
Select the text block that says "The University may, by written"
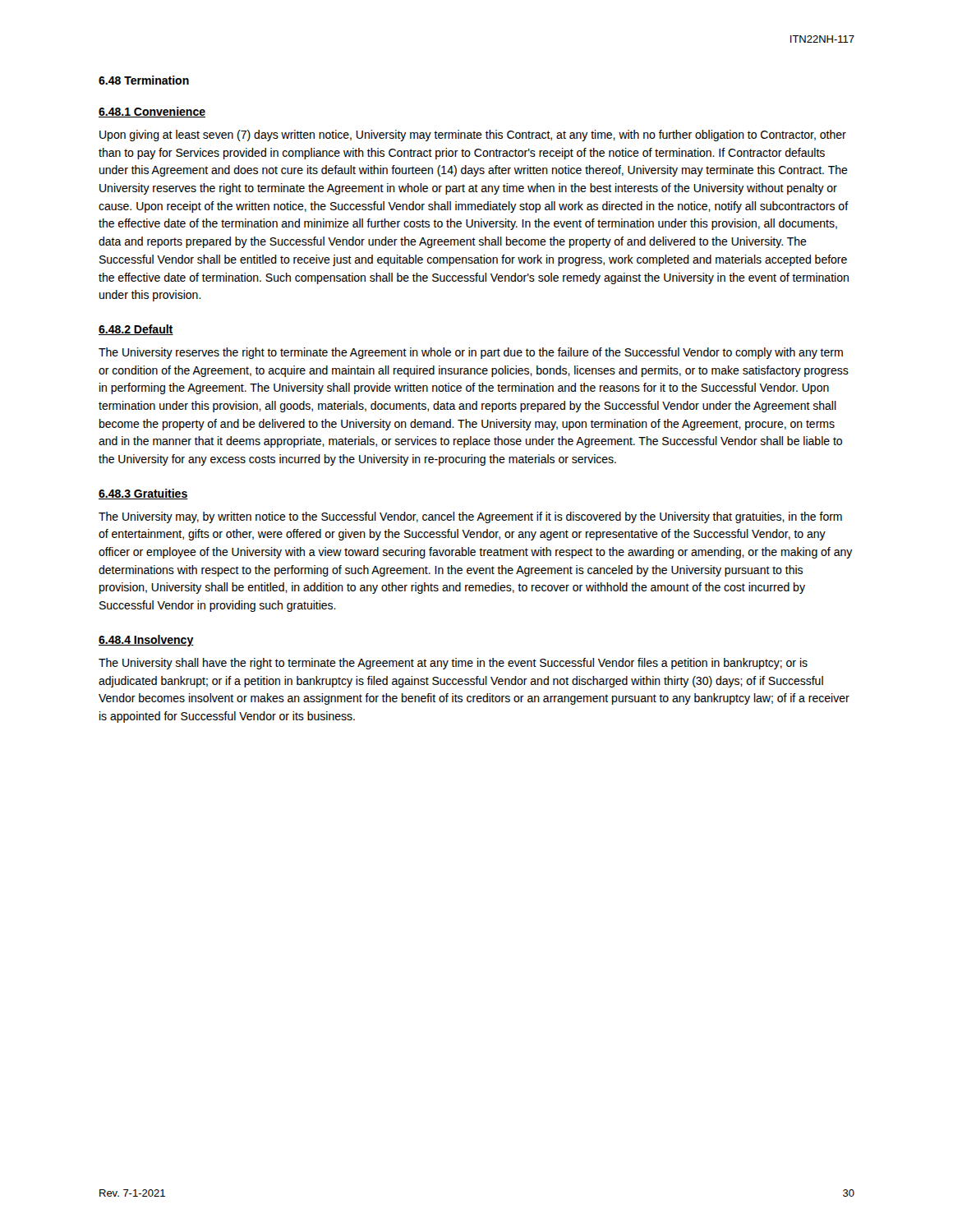[475, 561]
